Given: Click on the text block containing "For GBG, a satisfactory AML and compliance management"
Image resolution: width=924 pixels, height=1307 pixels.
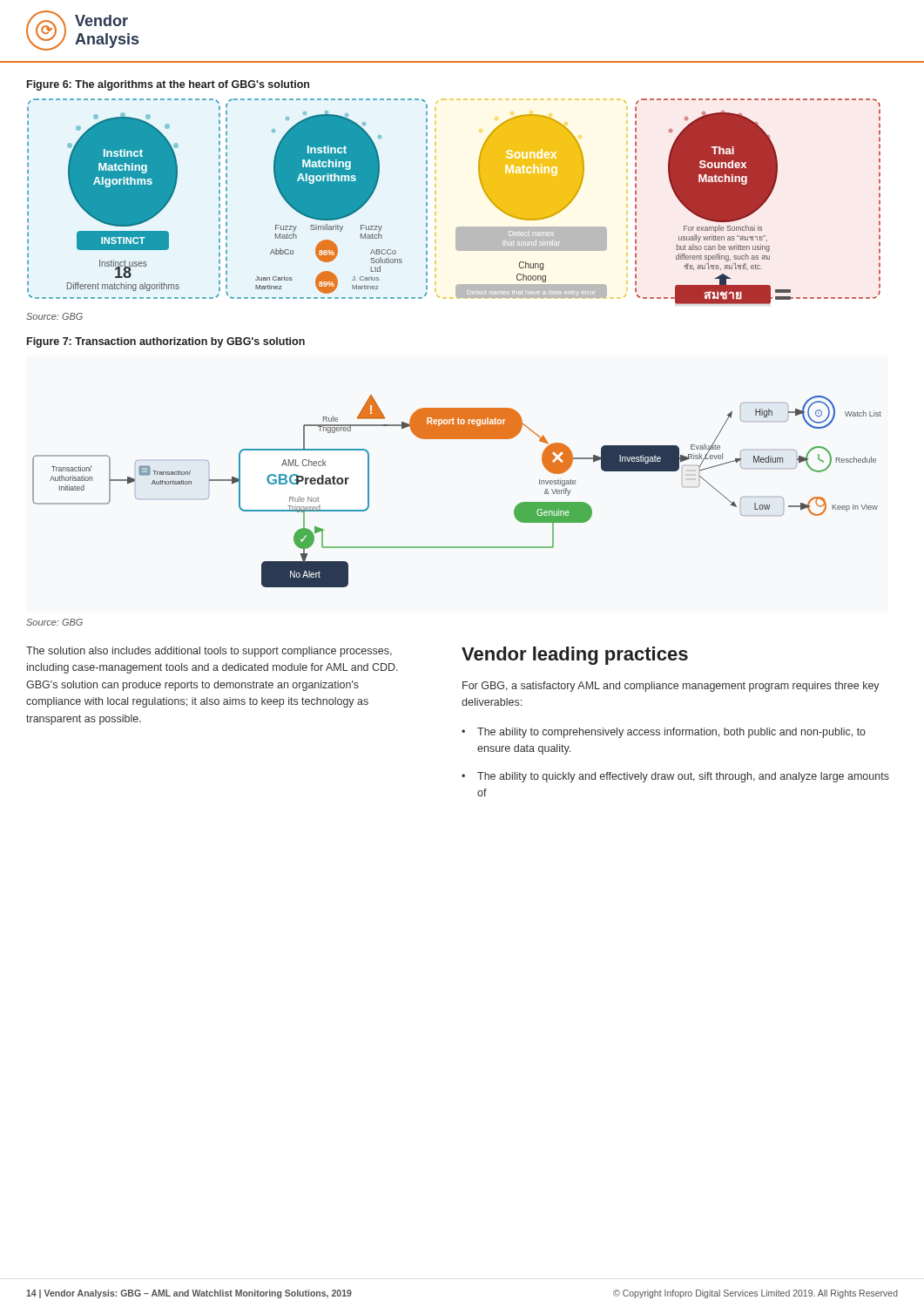Looking at the screenshot, I should coord(679,695).
